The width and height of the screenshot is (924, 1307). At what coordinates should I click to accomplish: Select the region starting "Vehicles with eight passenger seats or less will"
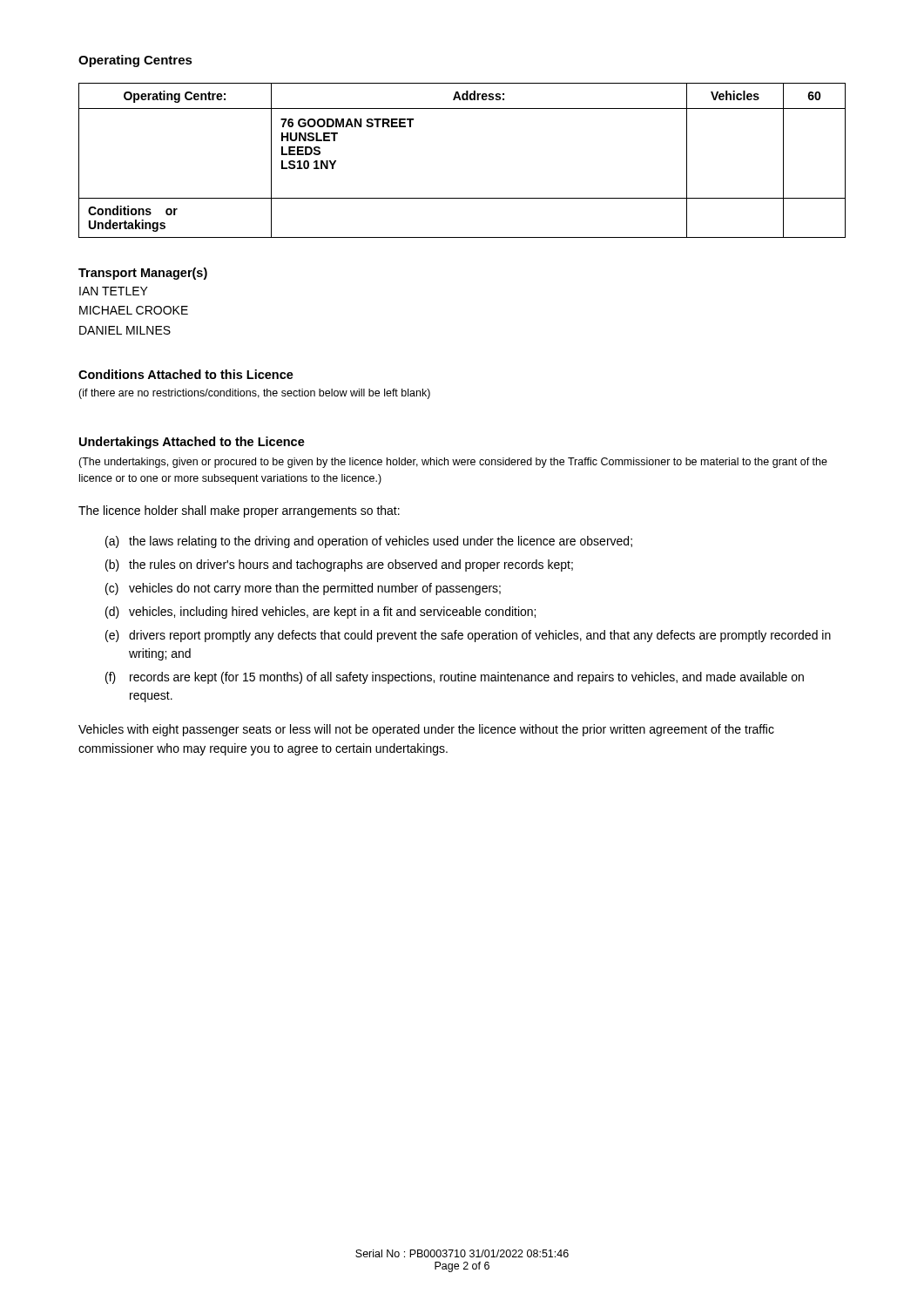(426, 739)
